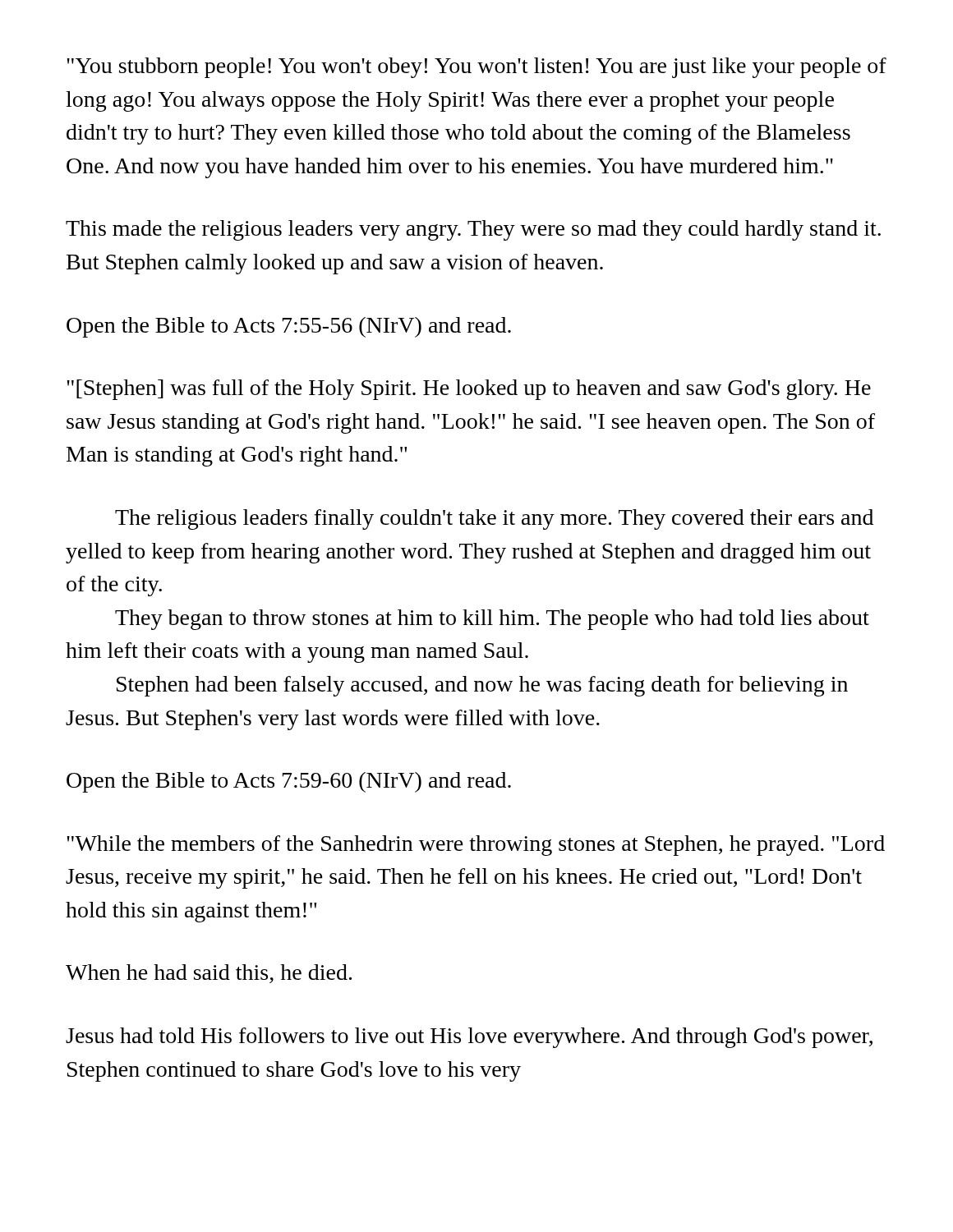Screen dimensions: 1232x953
Task: Click on the element starting ""[Stephen] was full of the Holy Spirit."
Action: 470,421
